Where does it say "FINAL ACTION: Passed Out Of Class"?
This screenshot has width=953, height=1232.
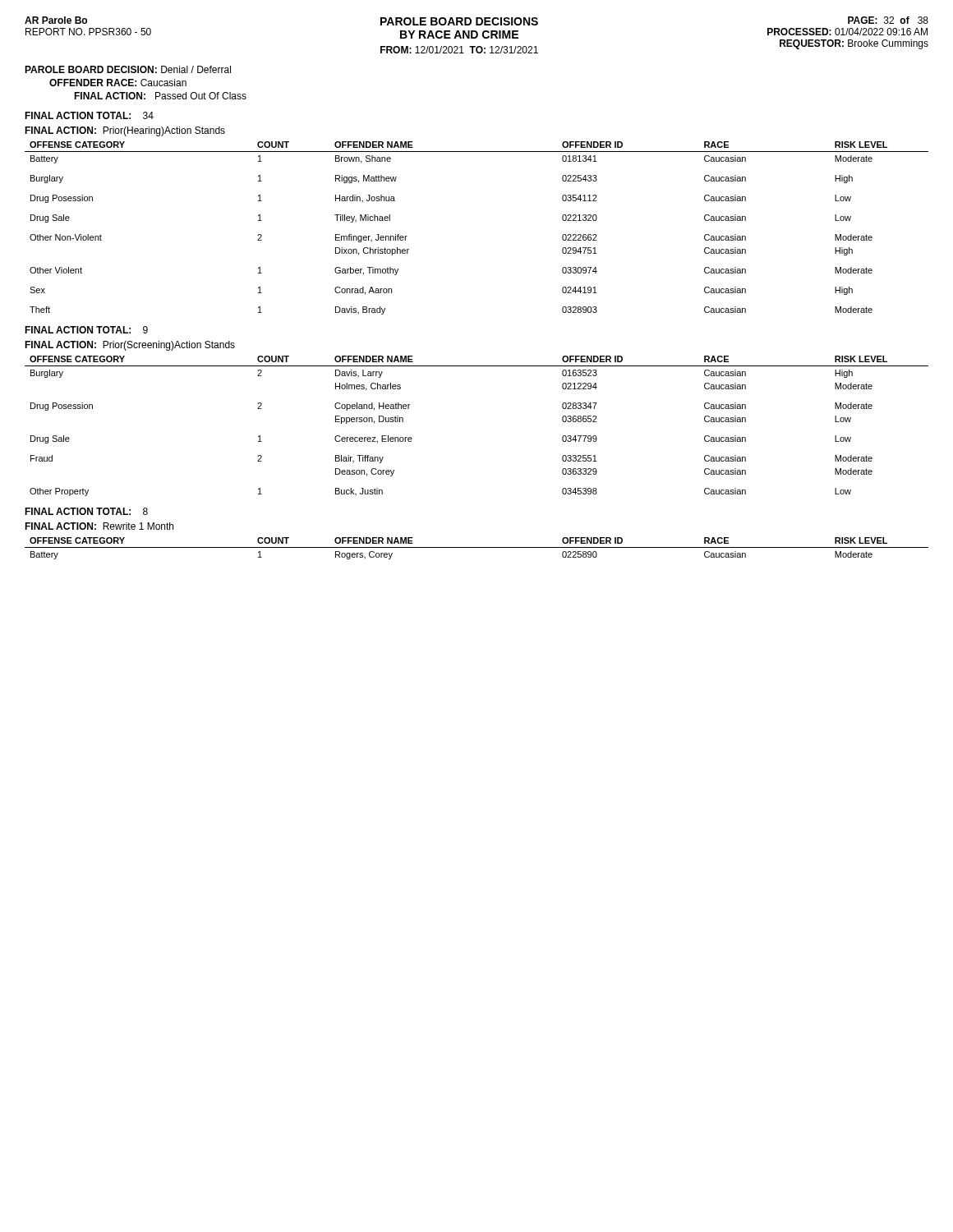pos(160,96)
